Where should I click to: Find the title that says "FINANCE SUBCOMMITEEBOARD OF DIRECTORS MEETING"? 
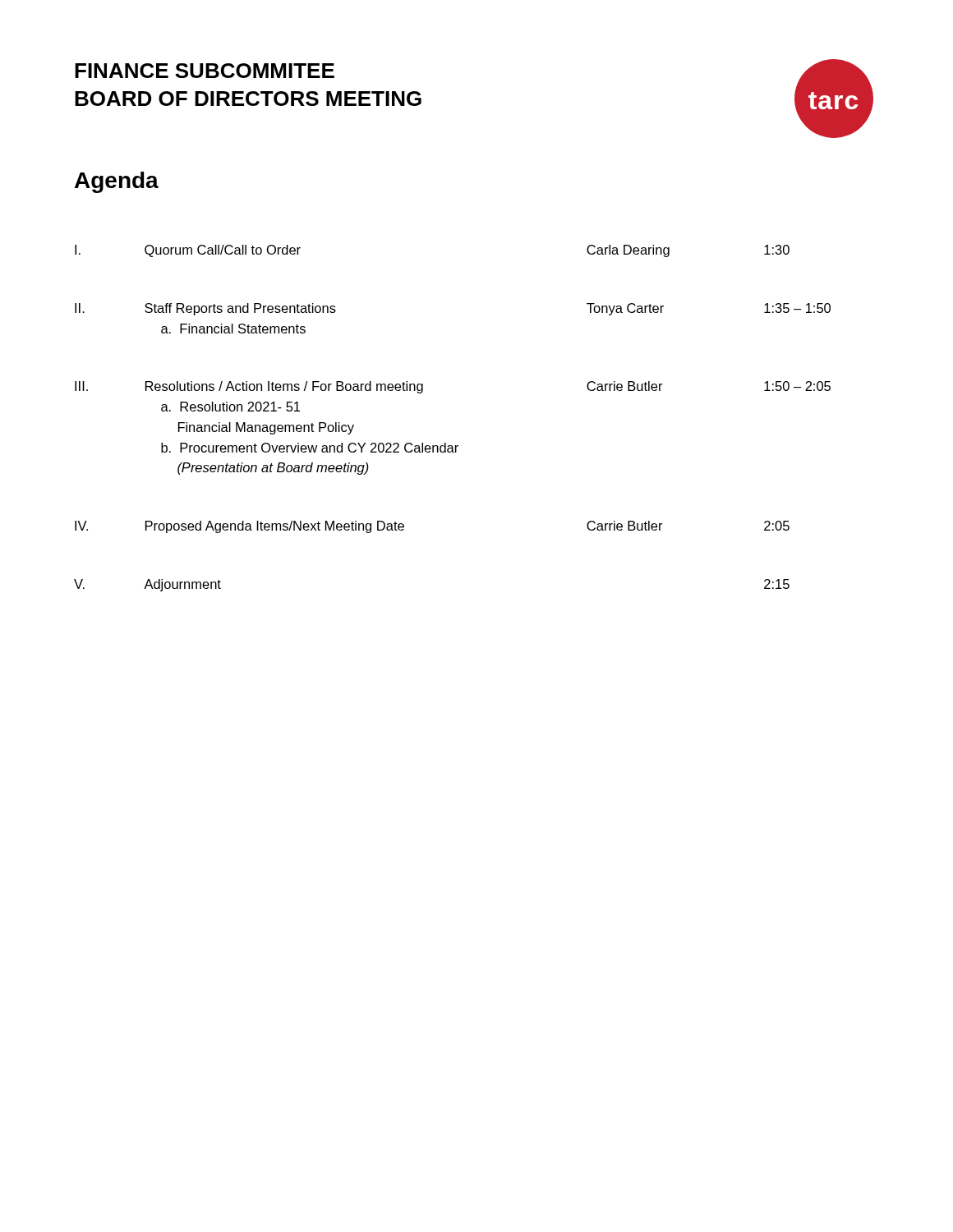click(x=248, y=85)
